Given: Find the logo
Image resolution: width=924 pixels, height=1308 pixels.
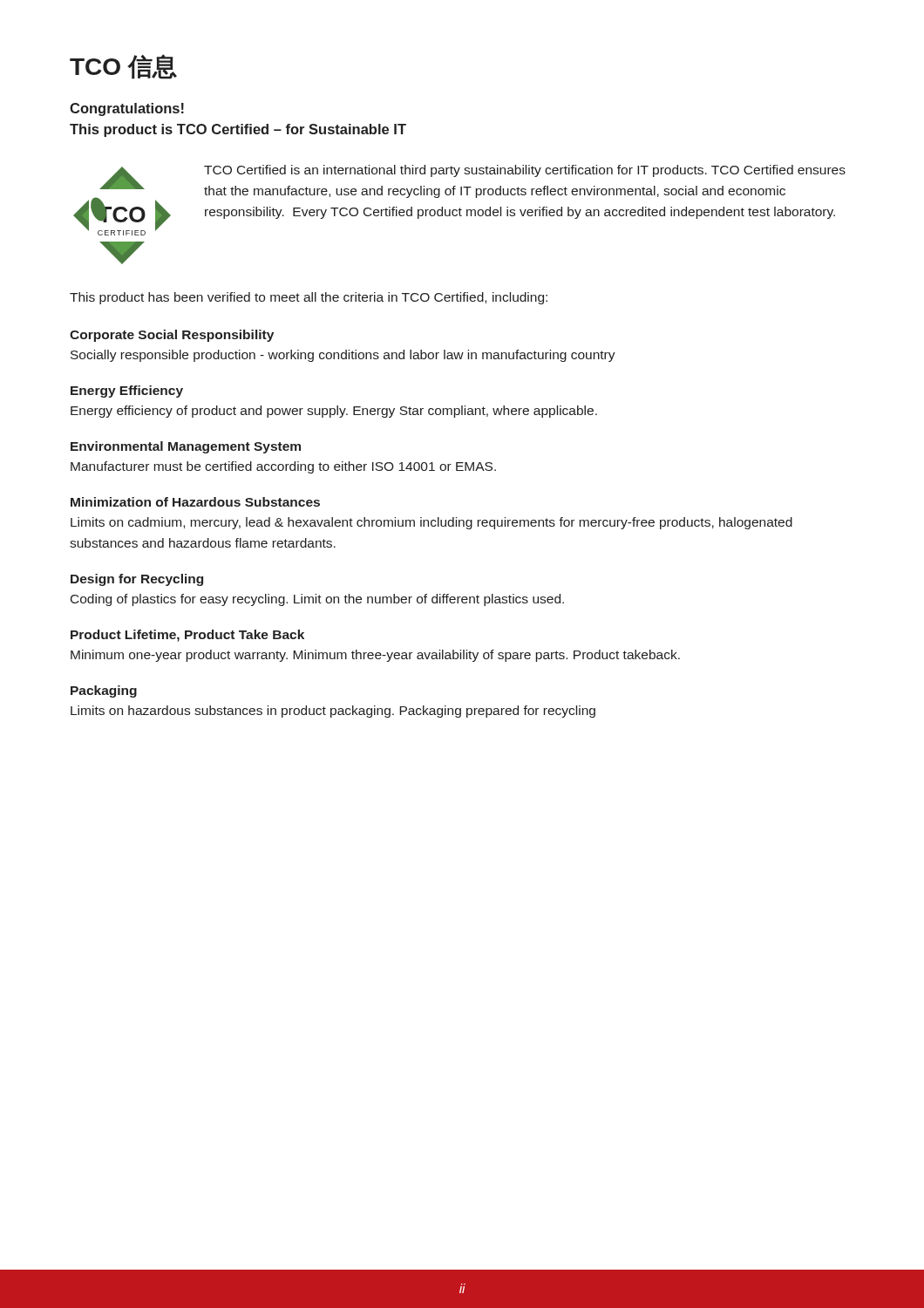Looking at the screenshot, I should tap(126, 215).
